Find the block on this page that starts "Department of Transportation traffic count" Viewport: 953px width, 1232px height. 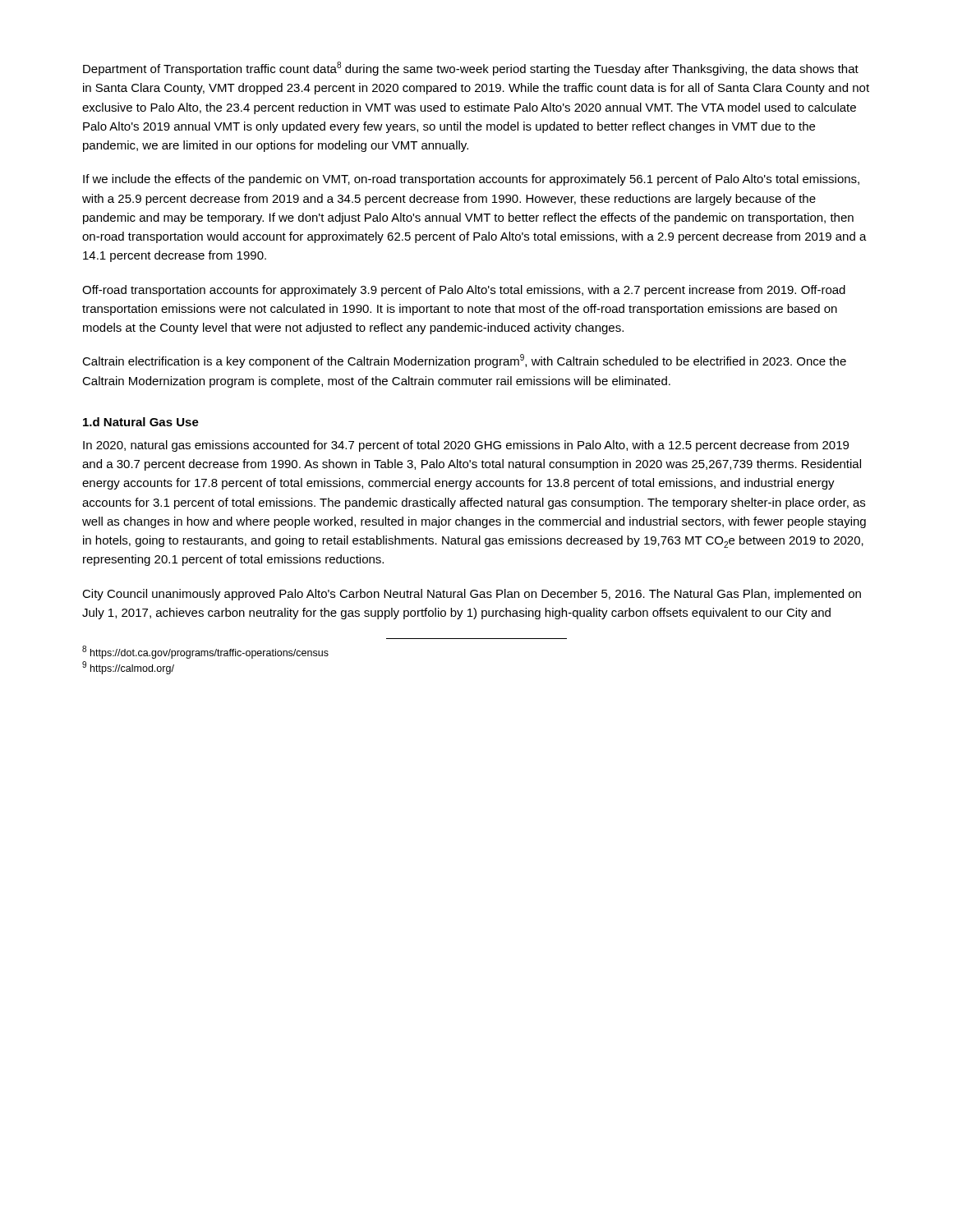pos(476,106)
